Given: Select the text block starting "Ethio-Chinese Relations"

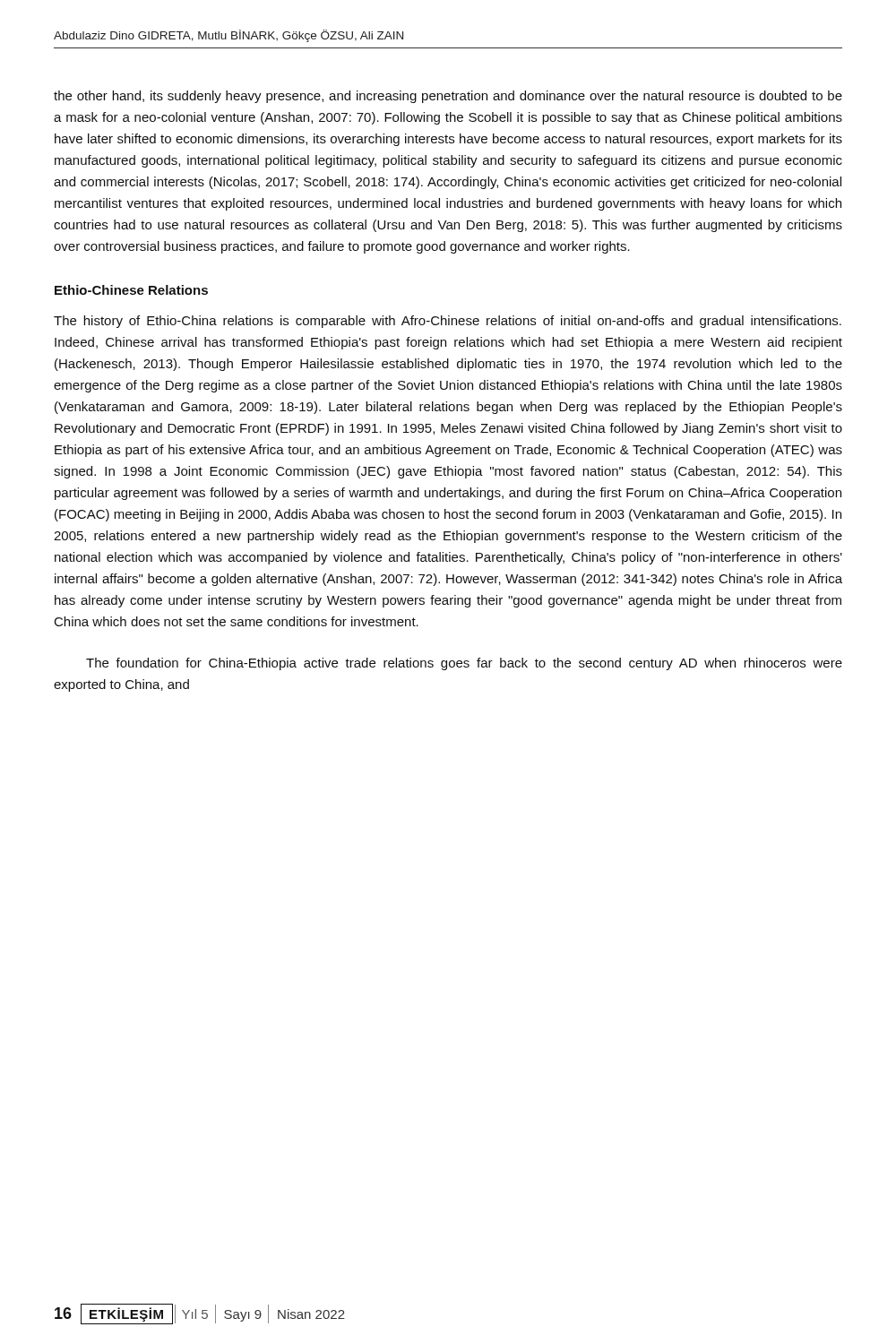Looking at the screenshot, I should pyautogui.click(x=131, y=290).
